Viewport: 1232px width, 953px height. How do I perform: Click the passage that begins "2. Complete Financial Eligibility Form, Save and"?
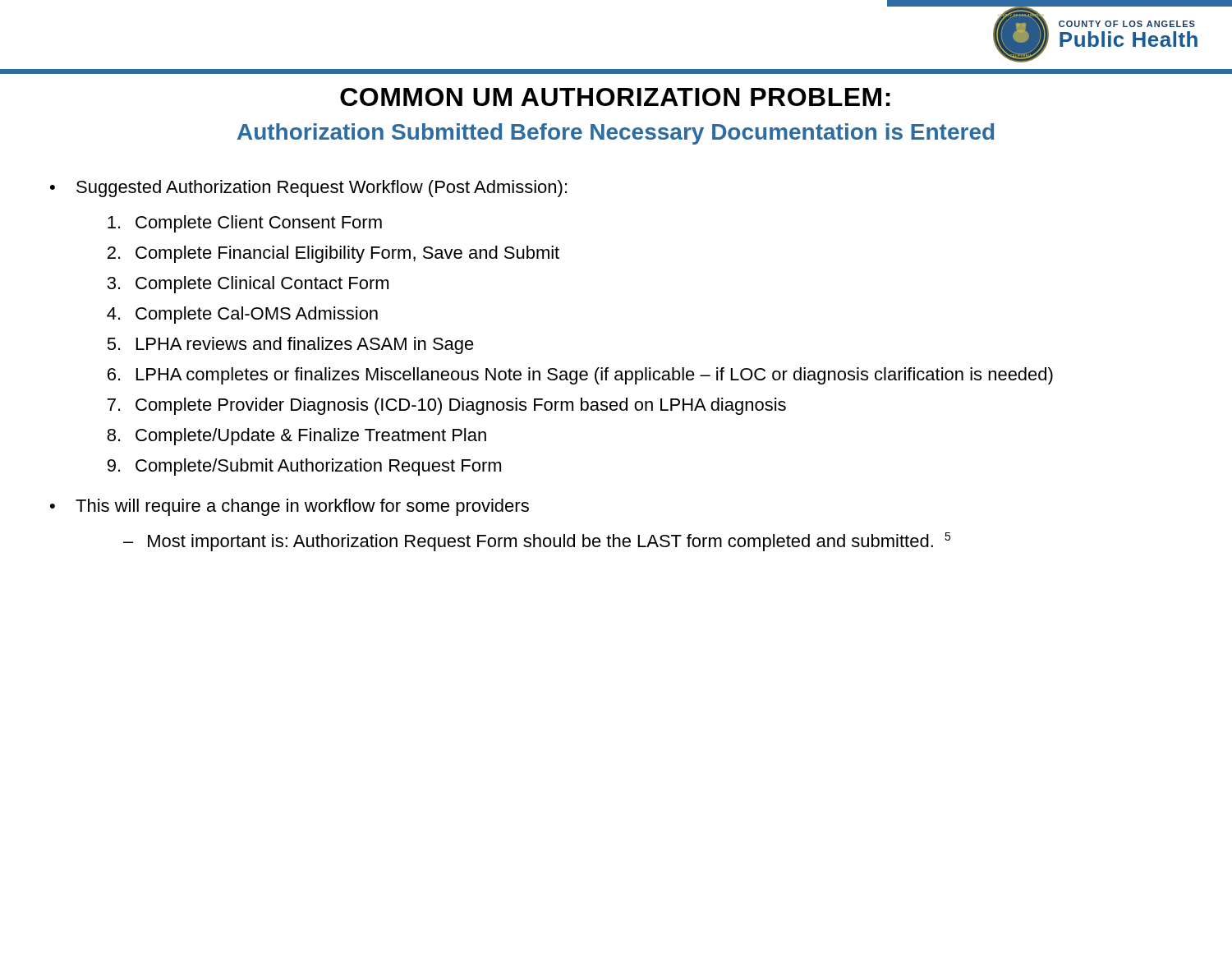point(333,254)
